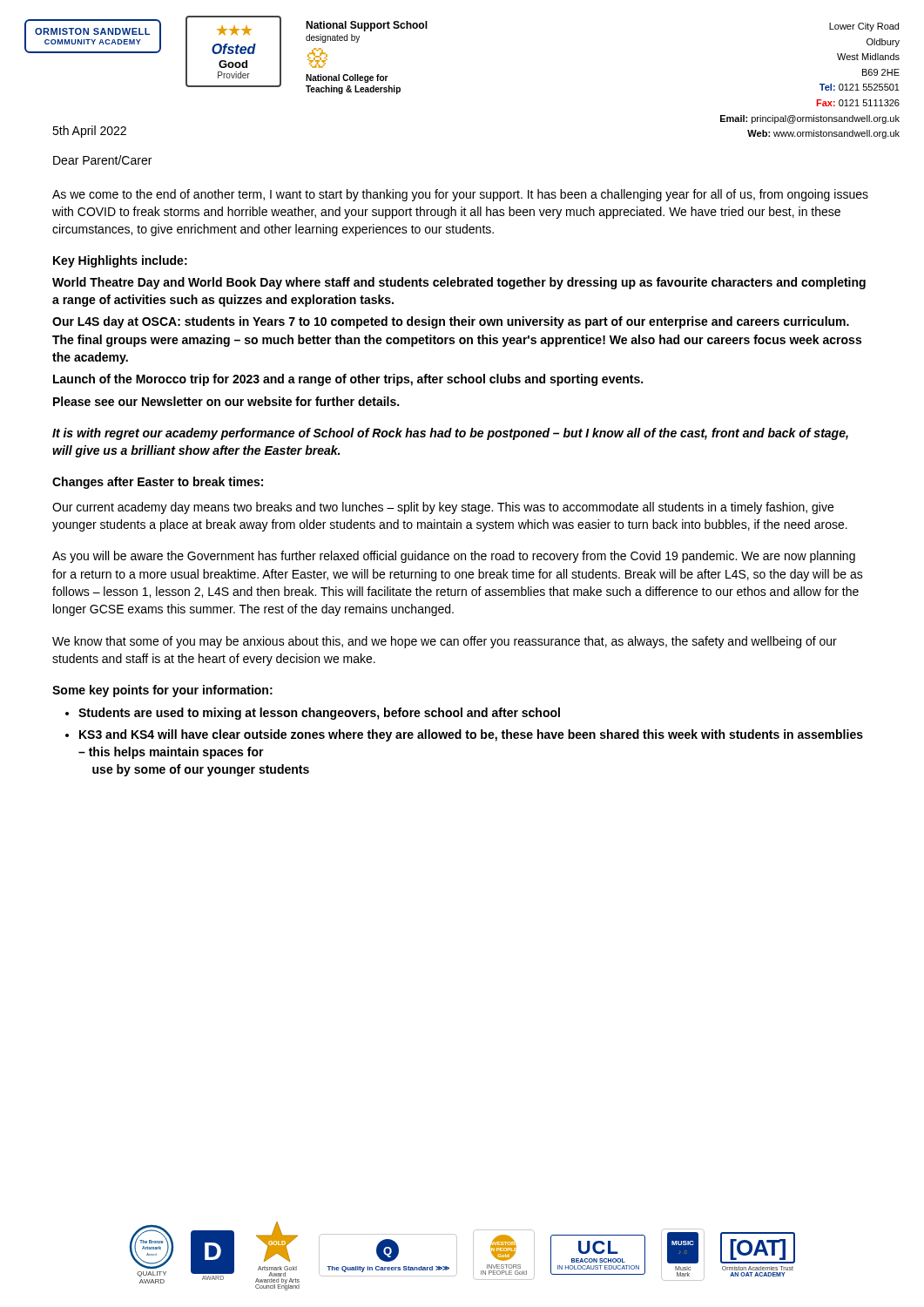Image resolution: width=924 pixels, height=1307 pixels.
Task: Find the region starting "Key Highlights include:"
Action: click(x=120, y=261)
